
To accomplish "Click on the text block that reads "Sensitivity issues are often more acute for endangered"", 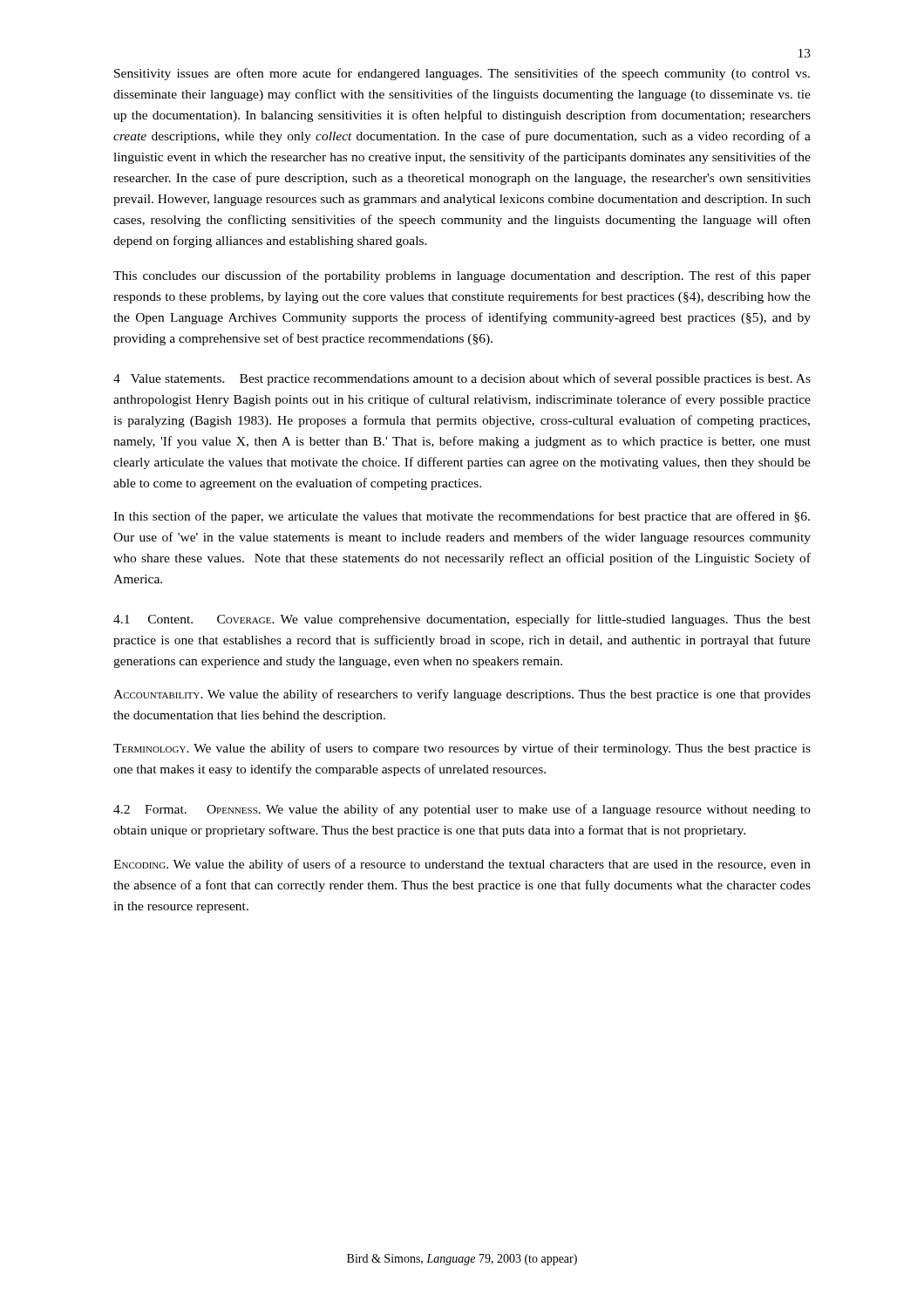I will click(462, 157).
